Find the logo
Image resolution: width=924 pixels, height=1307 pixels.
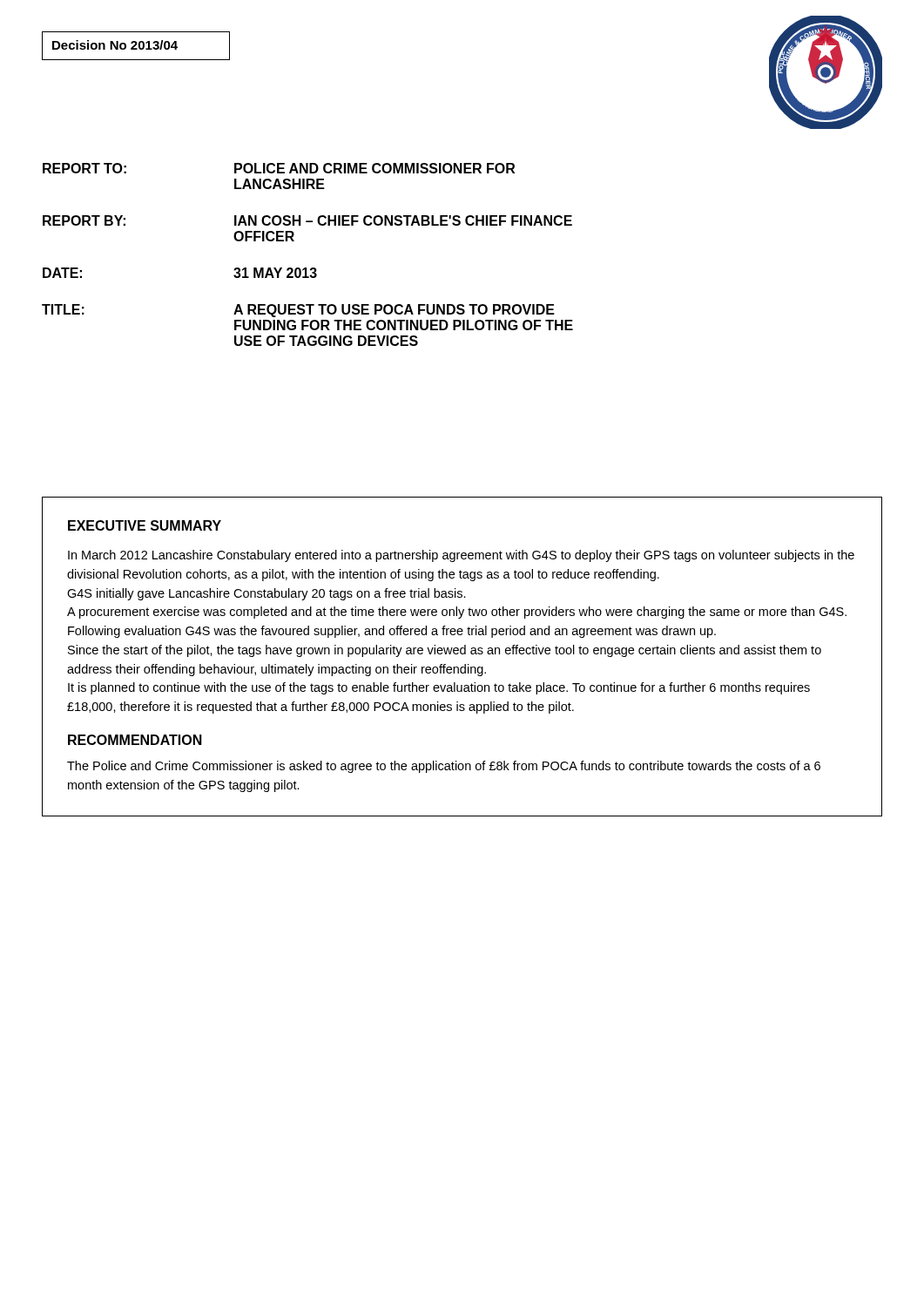tap(826, 72)
